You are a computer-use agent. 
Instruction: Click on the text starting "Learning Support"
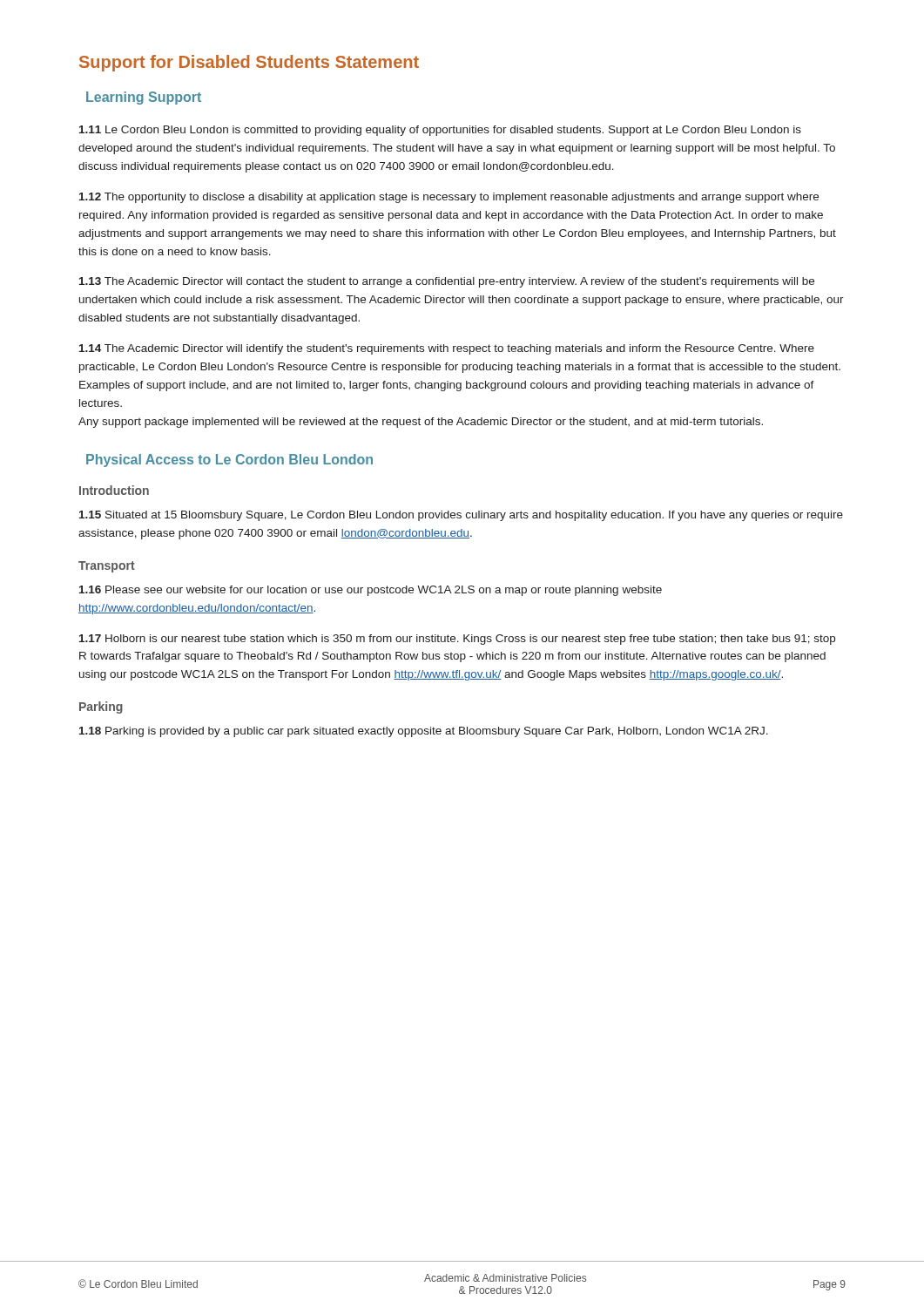144,98
